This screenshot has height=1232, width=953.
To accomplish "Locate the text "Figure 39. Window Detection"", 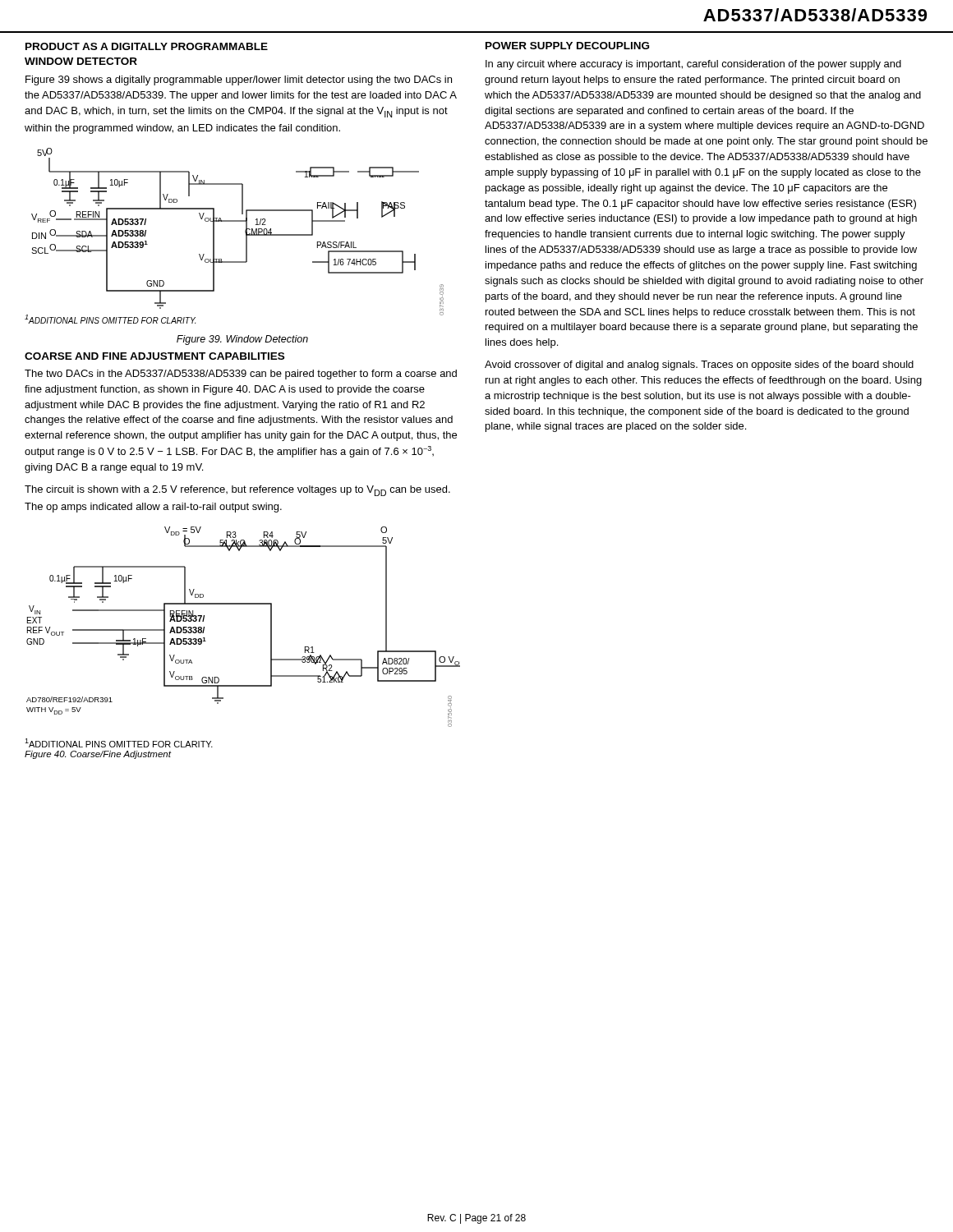I will click(x=242, y=339).
